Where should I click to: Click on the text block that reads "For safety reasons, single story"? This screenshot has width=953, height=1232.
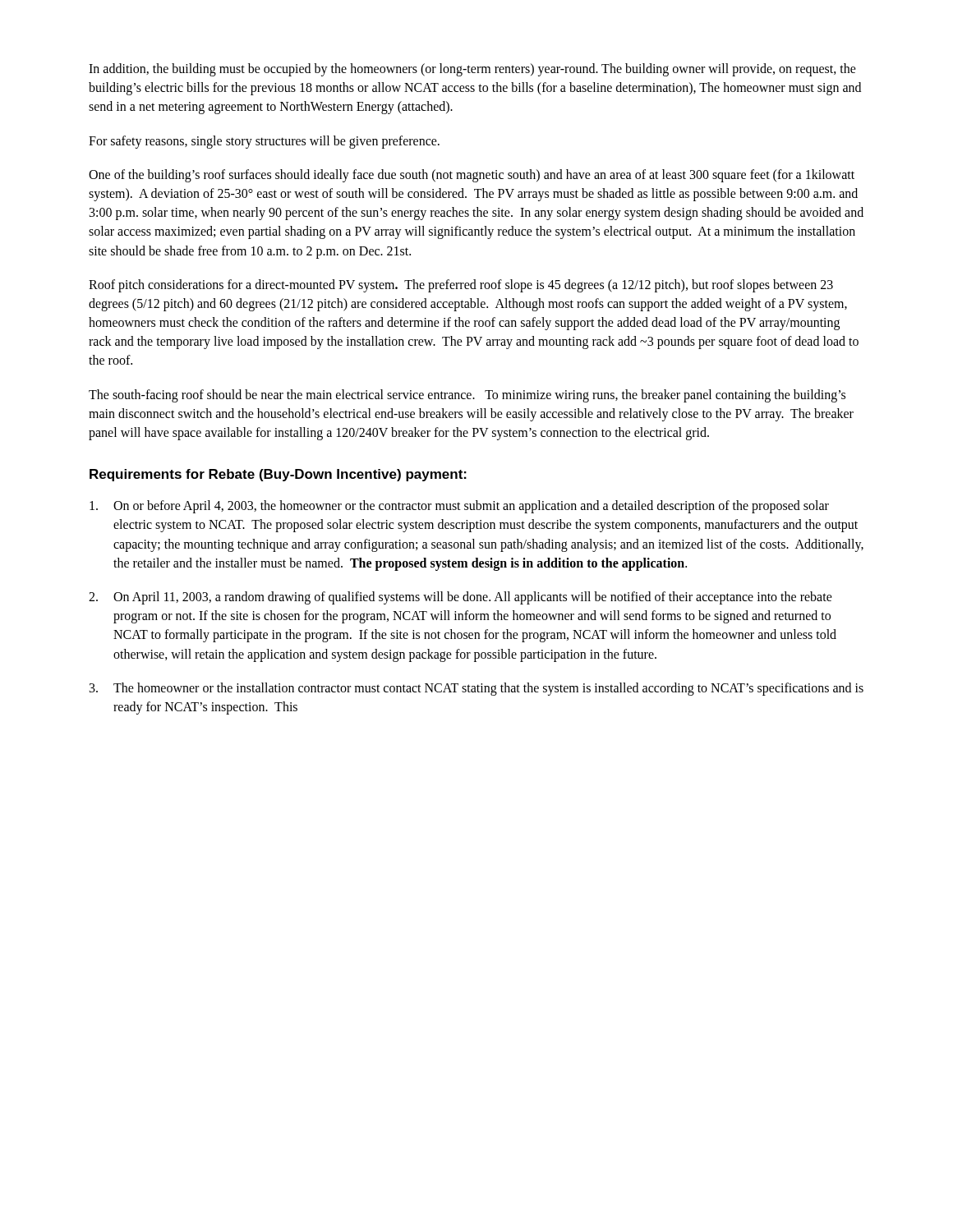pyautogui.click(x=265, y=141)
